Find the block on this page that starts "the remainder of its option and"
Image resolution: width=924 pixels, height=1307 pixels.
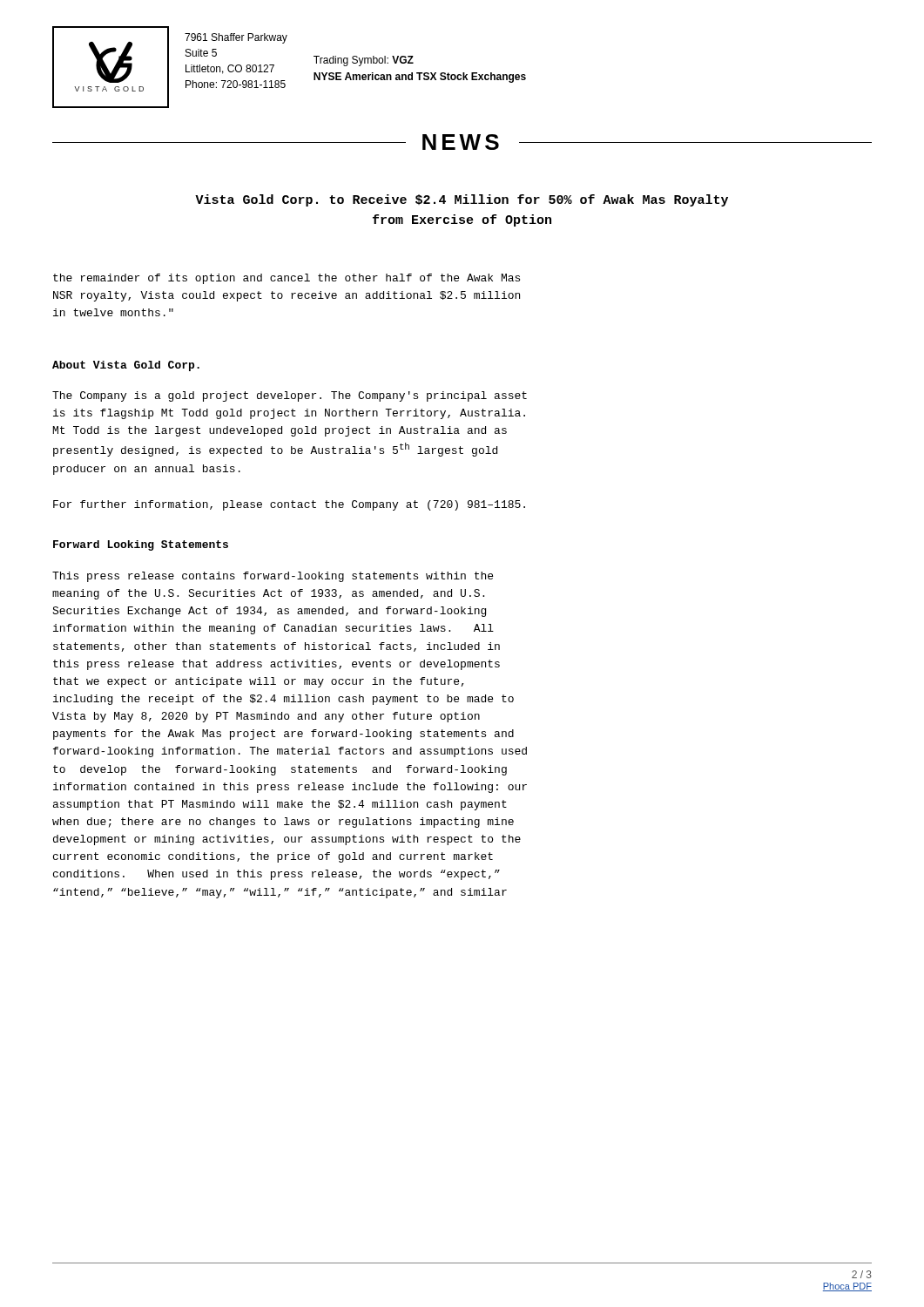(x=287, y=296)
